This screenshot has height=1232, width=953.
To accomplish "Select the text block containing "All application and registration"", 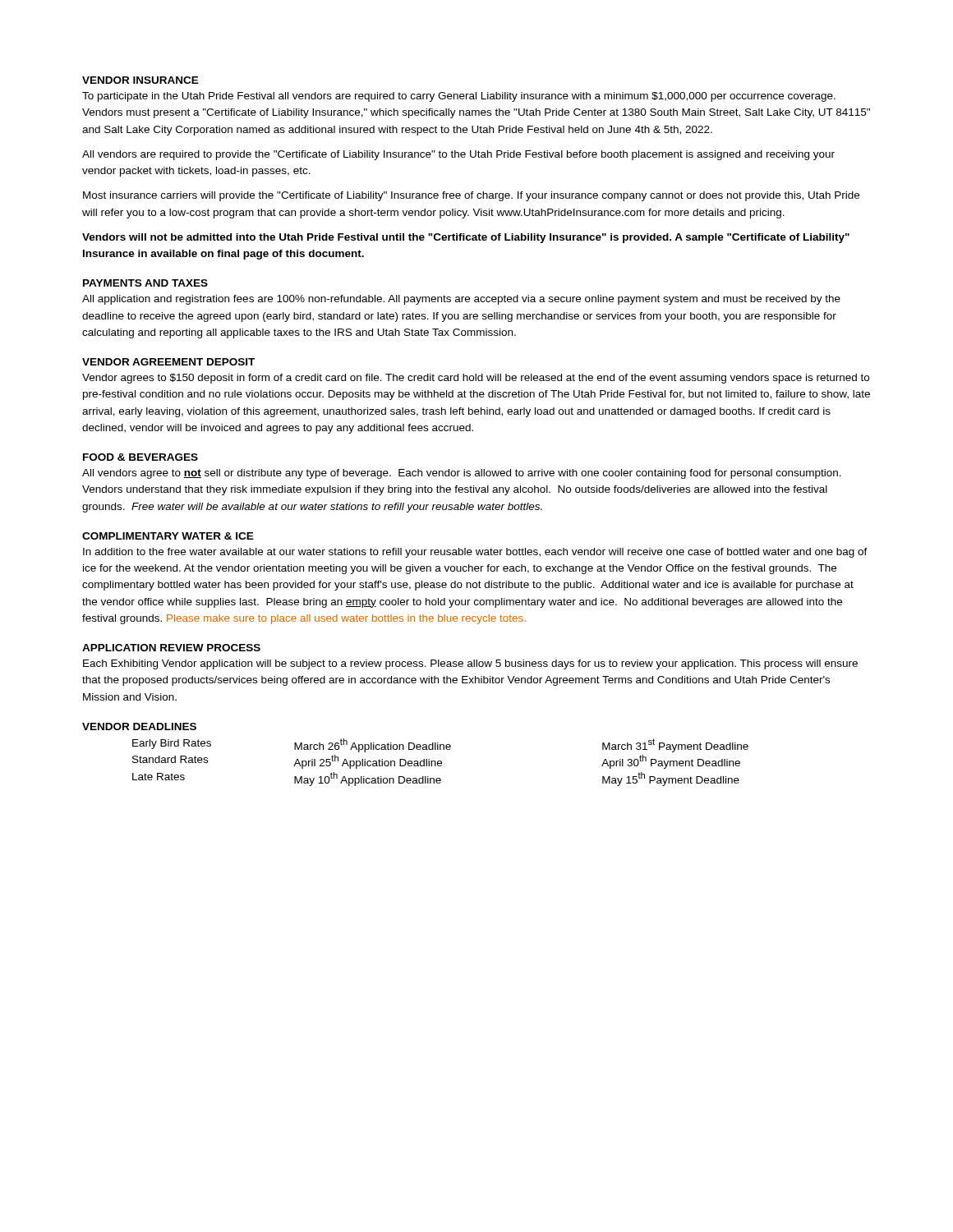I will [x=461, y=315].
